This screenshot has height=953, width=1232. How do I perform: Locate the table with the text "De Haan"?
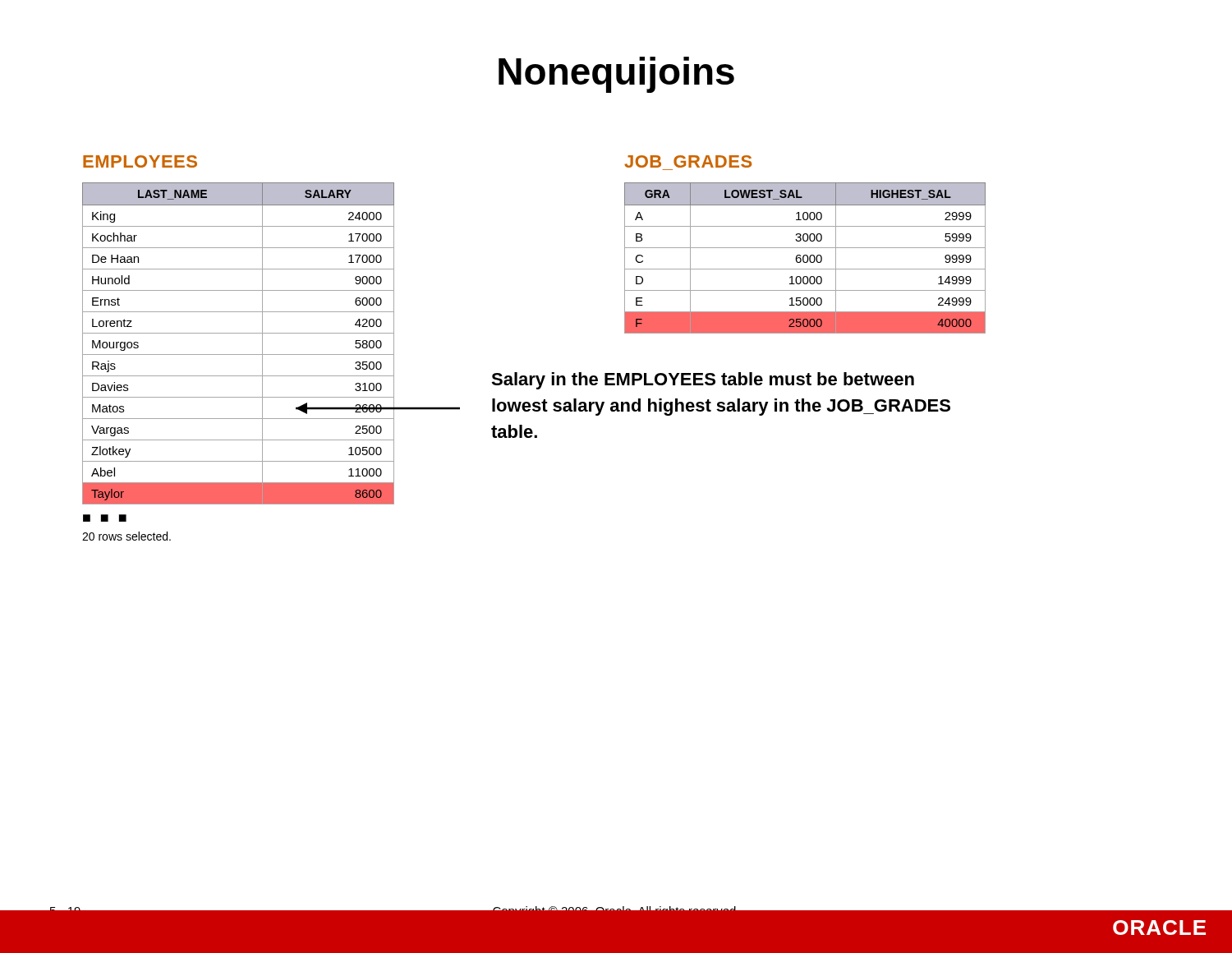(x=279, y=343)
